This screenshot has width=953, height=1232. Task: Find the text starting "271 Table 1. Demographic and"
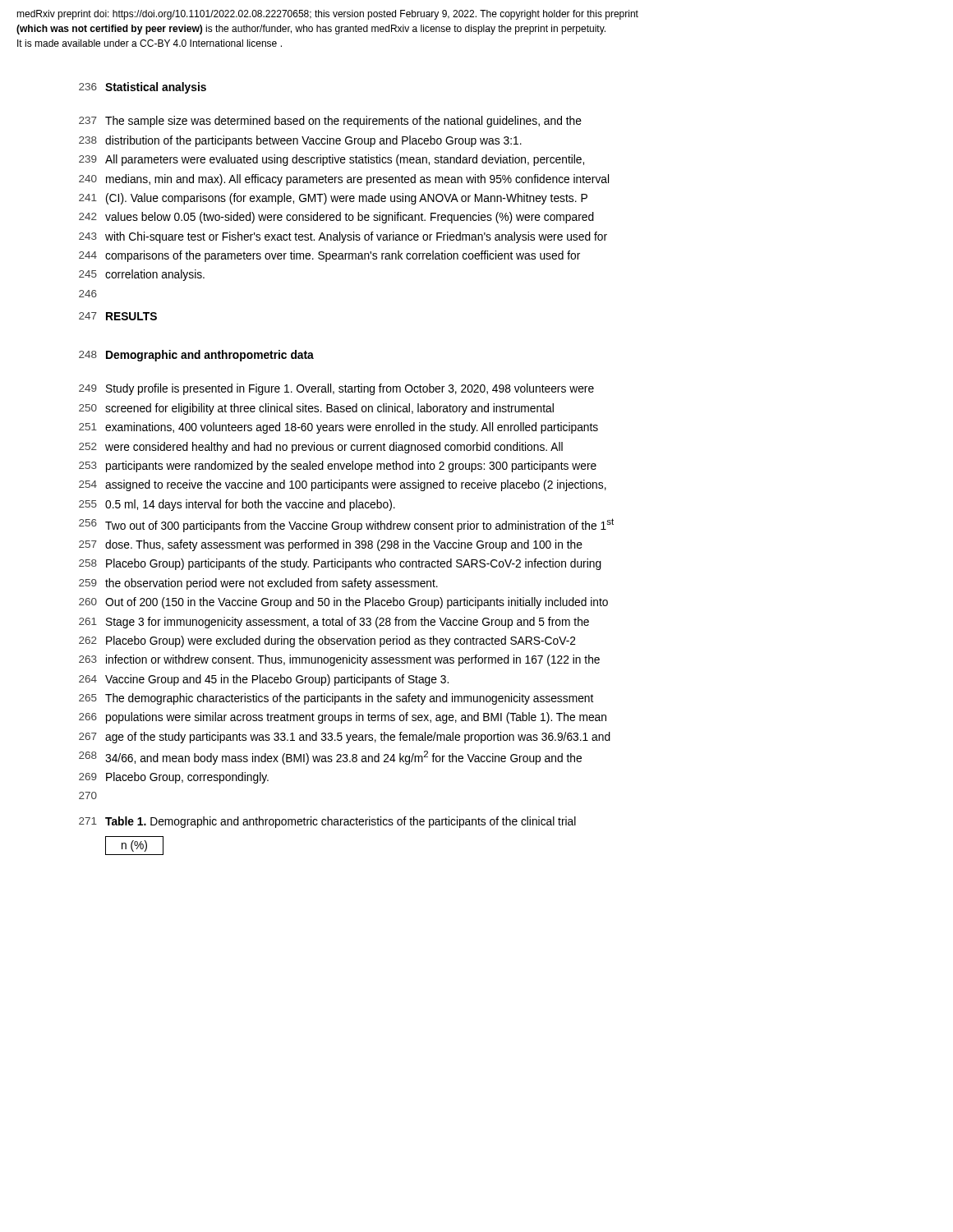(x=476, y=822)
